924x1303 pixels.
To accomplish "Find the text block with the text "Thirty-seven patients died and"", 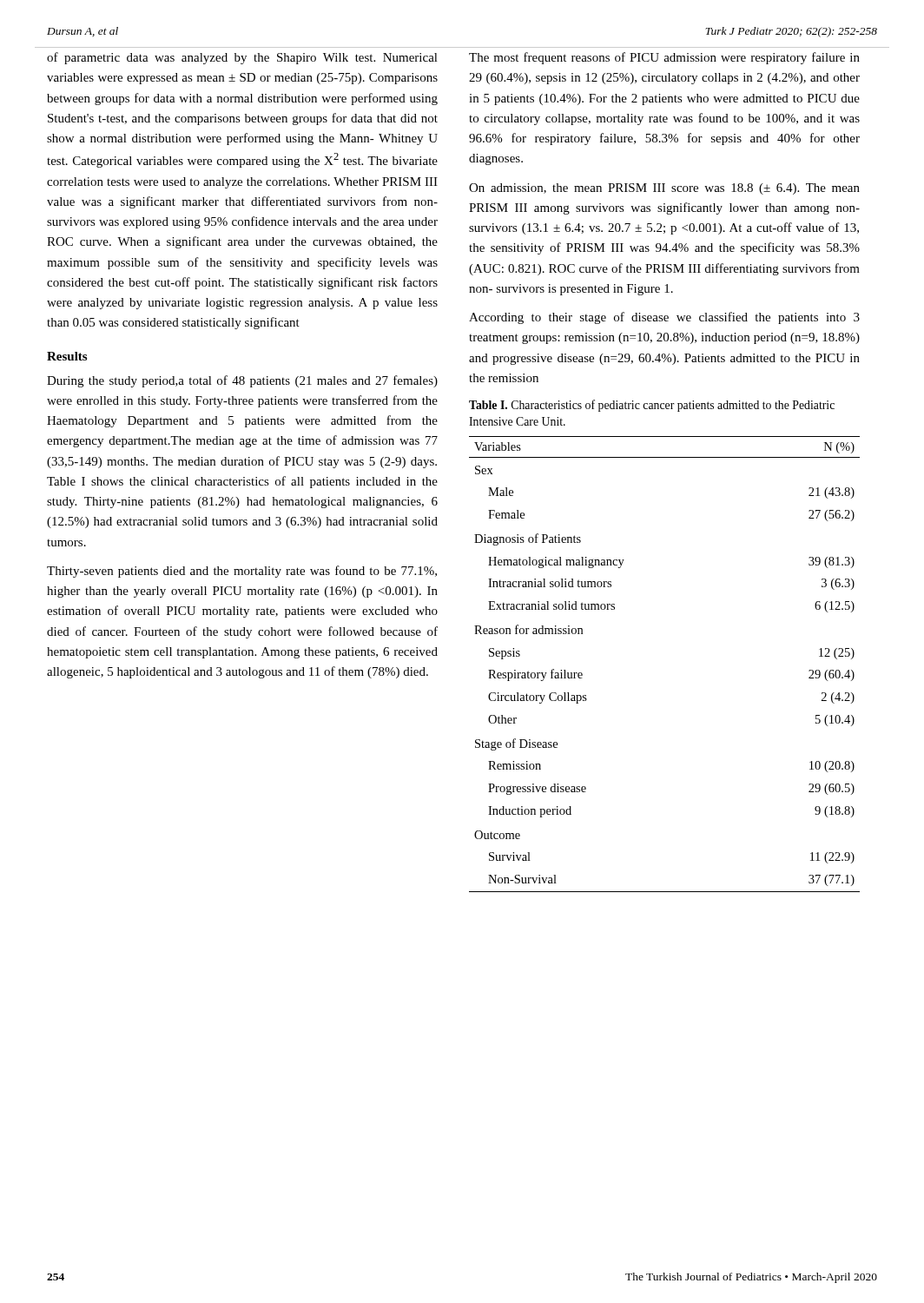I will coord(242,622).
